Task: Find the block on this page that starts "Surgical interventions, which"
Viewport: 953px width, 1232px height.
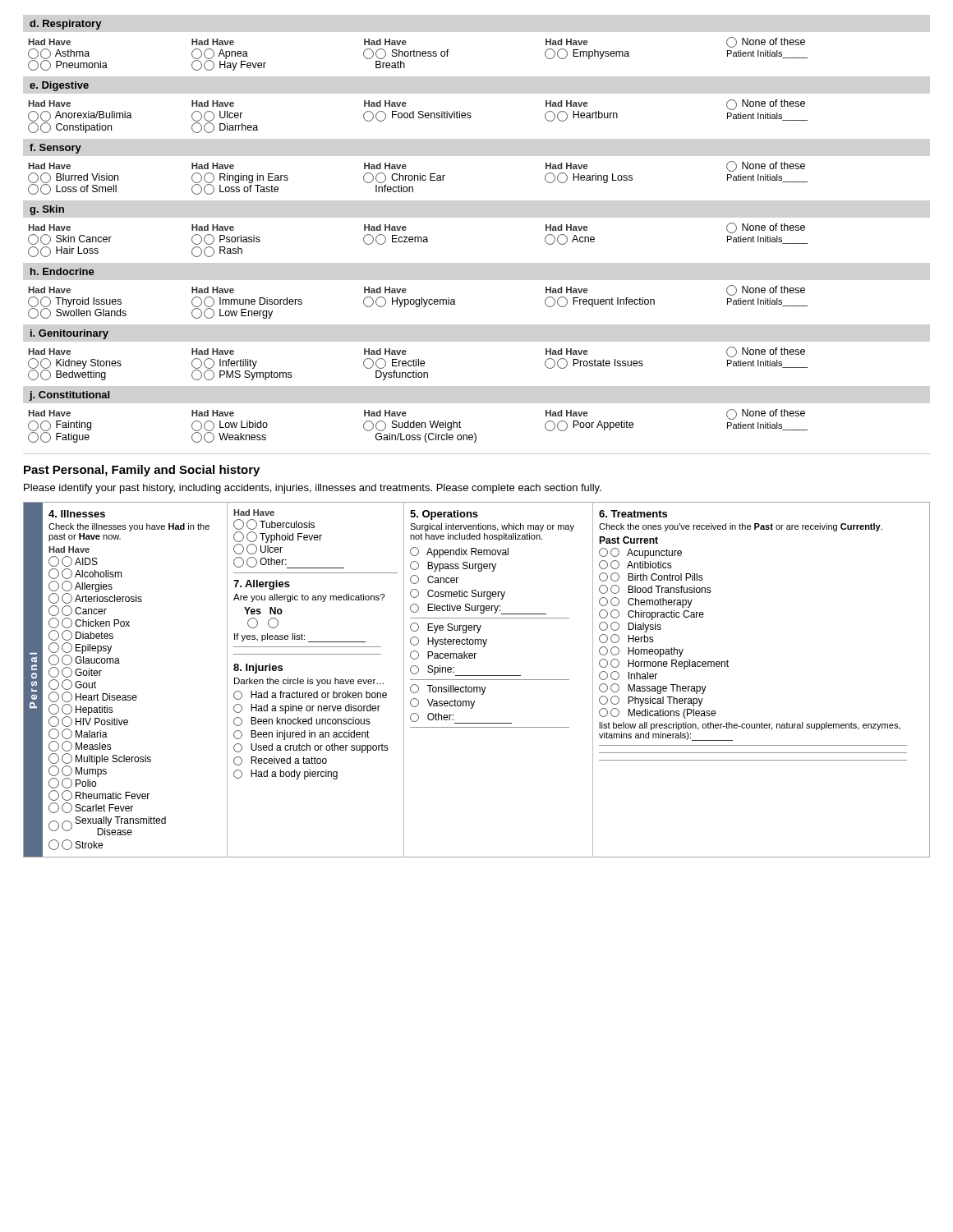Action: (492, 531)
